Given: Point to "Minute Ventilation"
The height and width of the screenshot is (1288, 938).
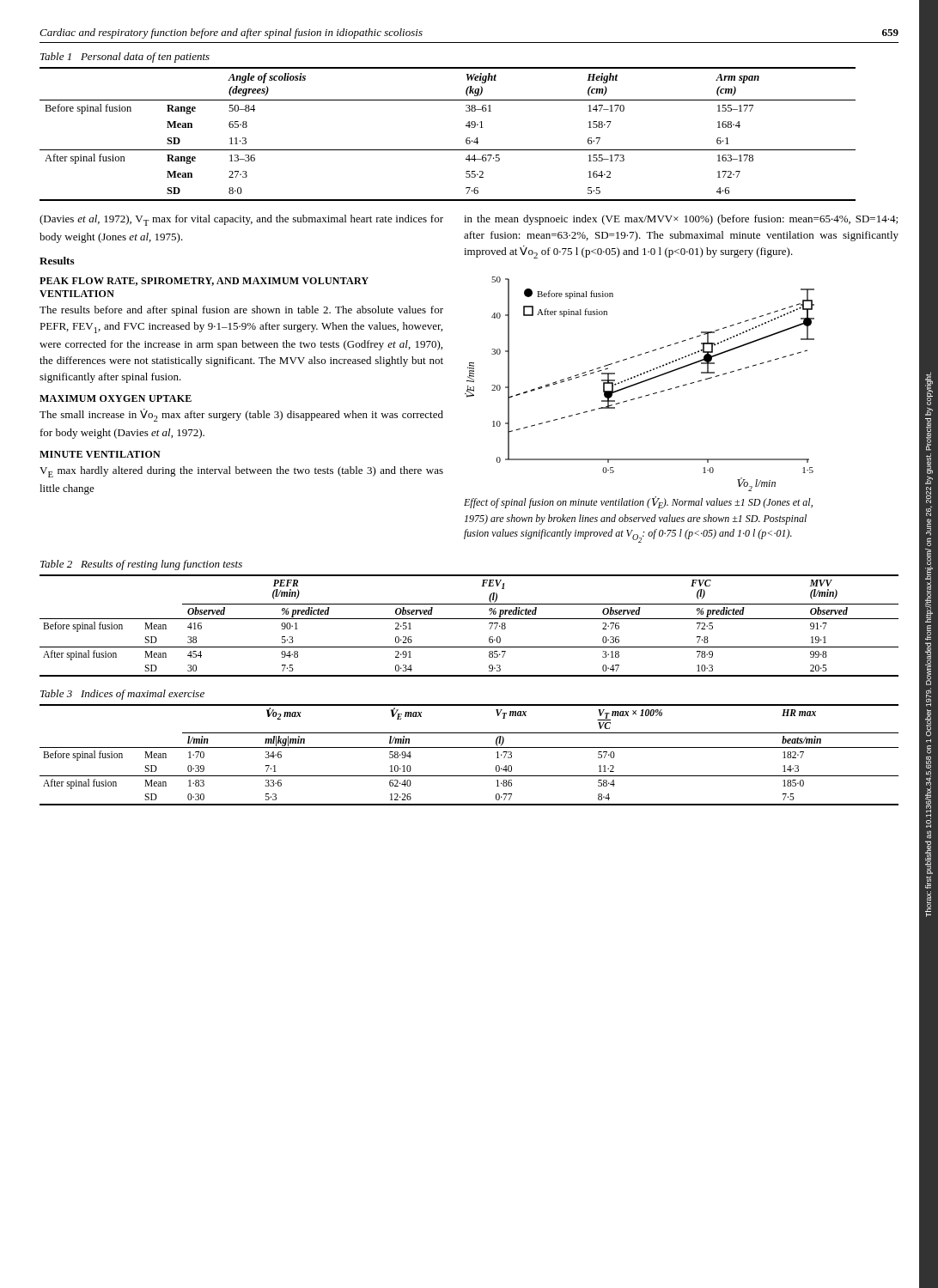Looking at the screenshot, I should tap(100, 454).
